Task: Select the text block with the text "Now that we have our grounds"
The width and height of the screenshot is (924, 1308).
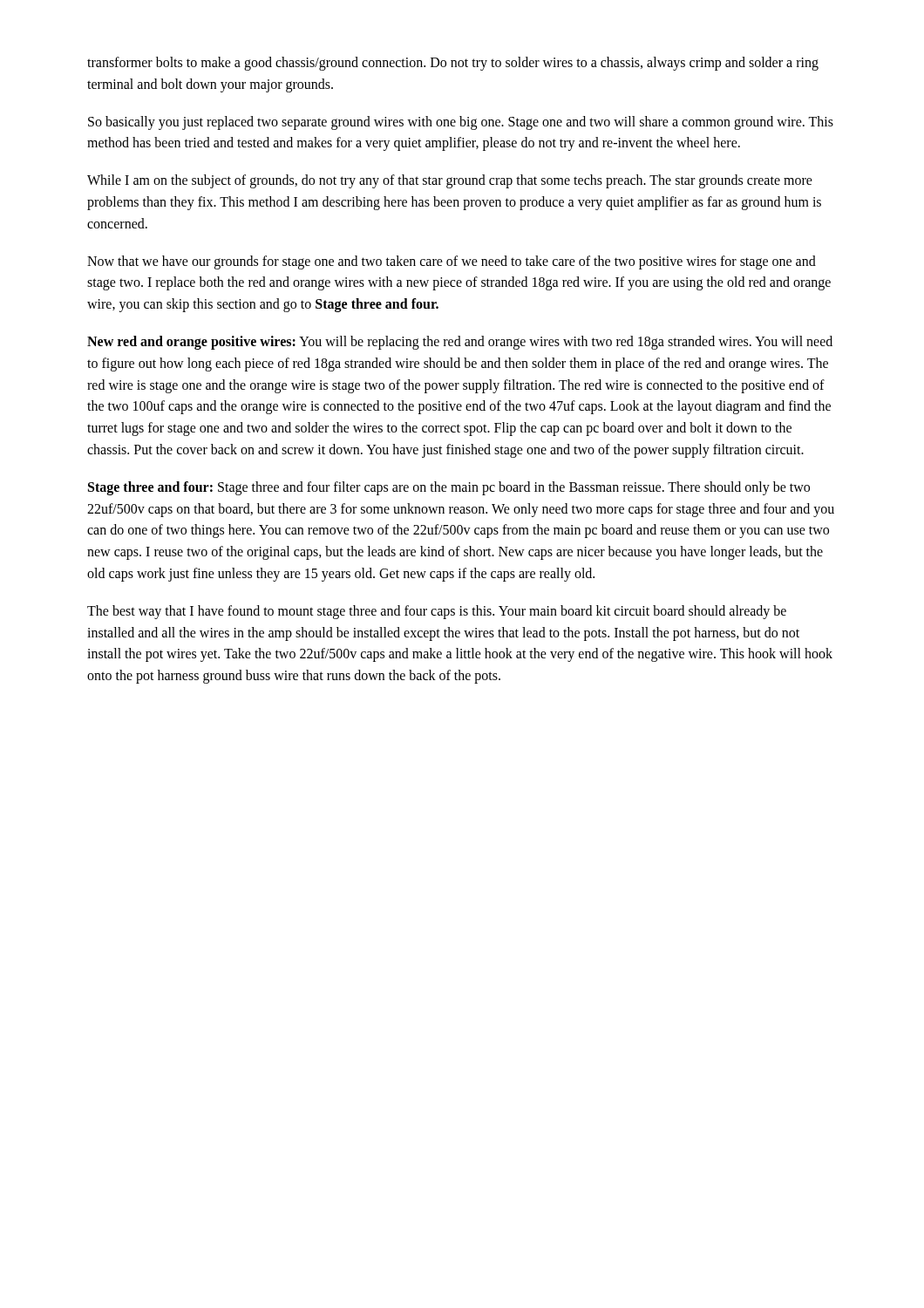Action: click(x=459, y=282)
